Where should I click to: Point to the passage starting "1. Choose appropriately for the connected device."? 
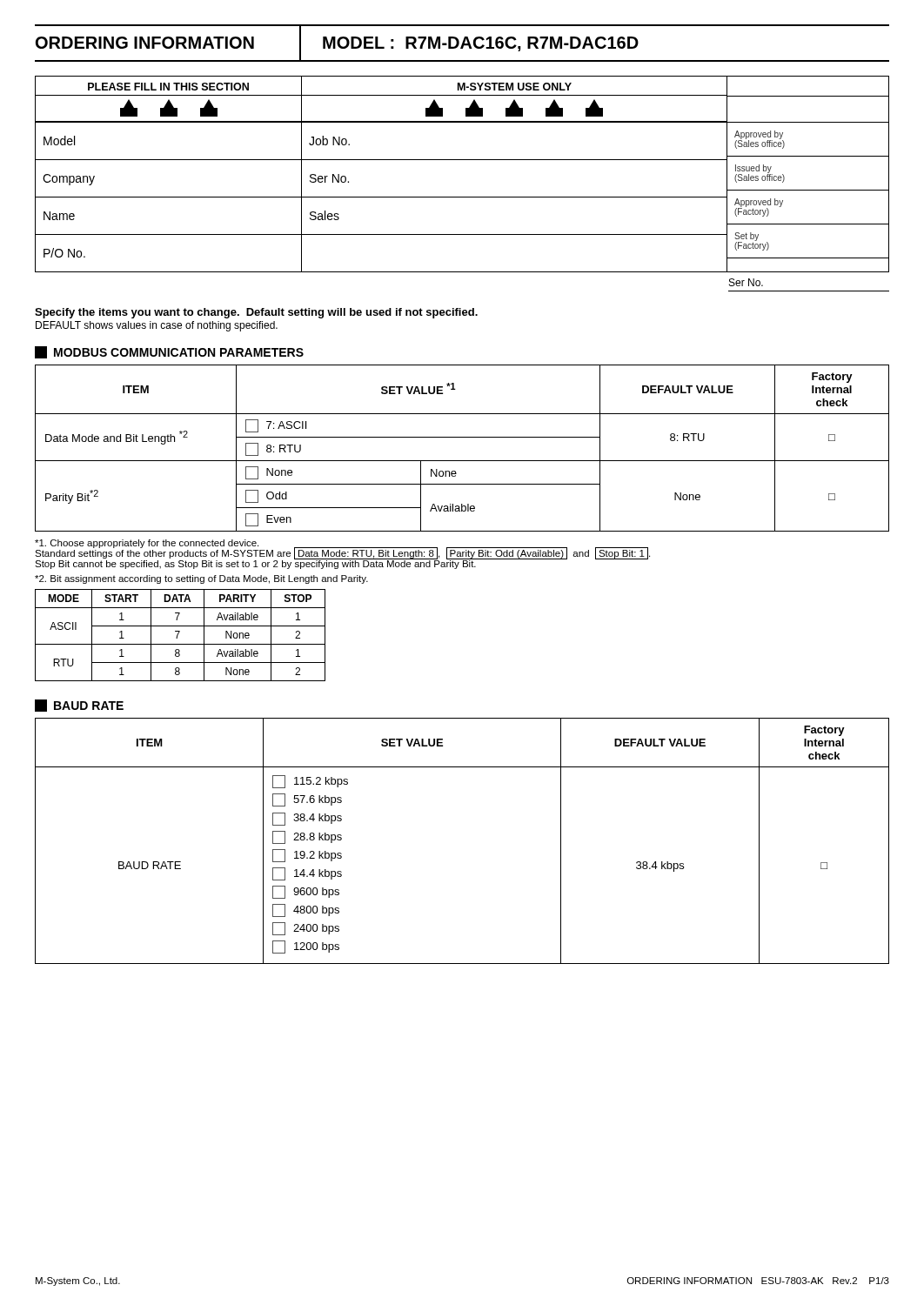coord(343,554)
